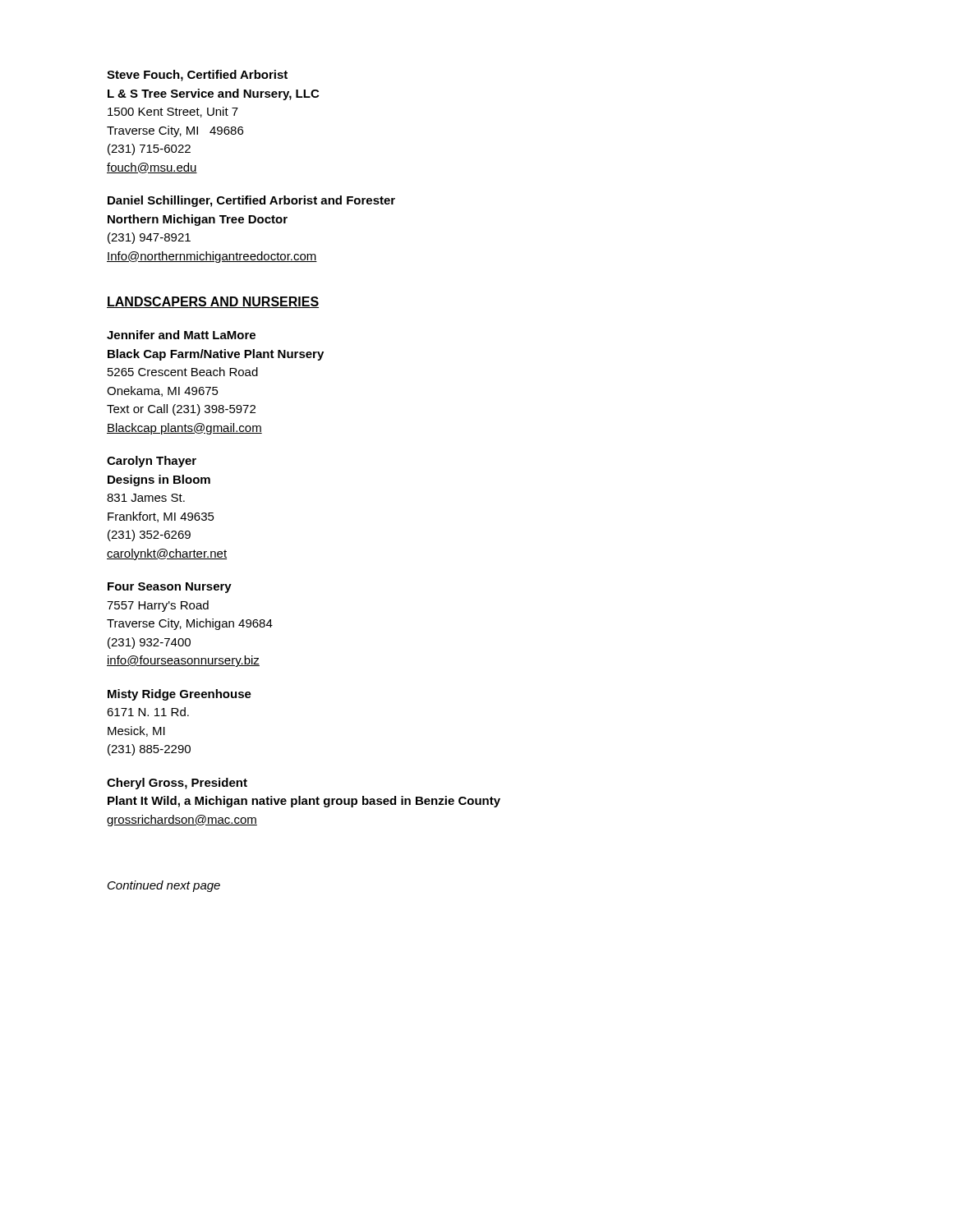Select the text block starting "Four Season Nursery 7557 Harry's"
The image size is (953, 1232).
(170, 588)
